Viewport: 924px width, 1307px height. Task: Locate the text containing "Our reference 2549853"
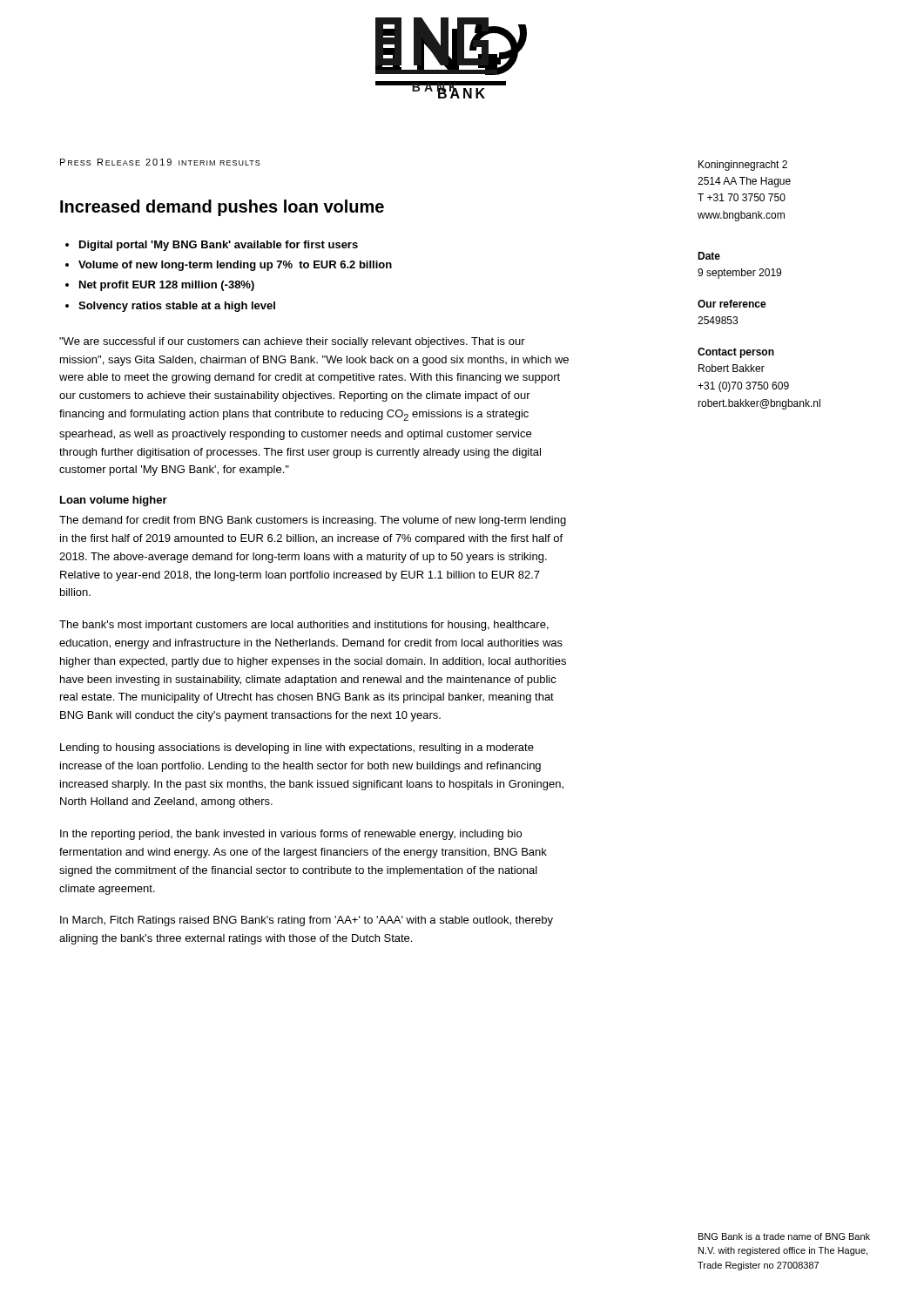[732, 304]
